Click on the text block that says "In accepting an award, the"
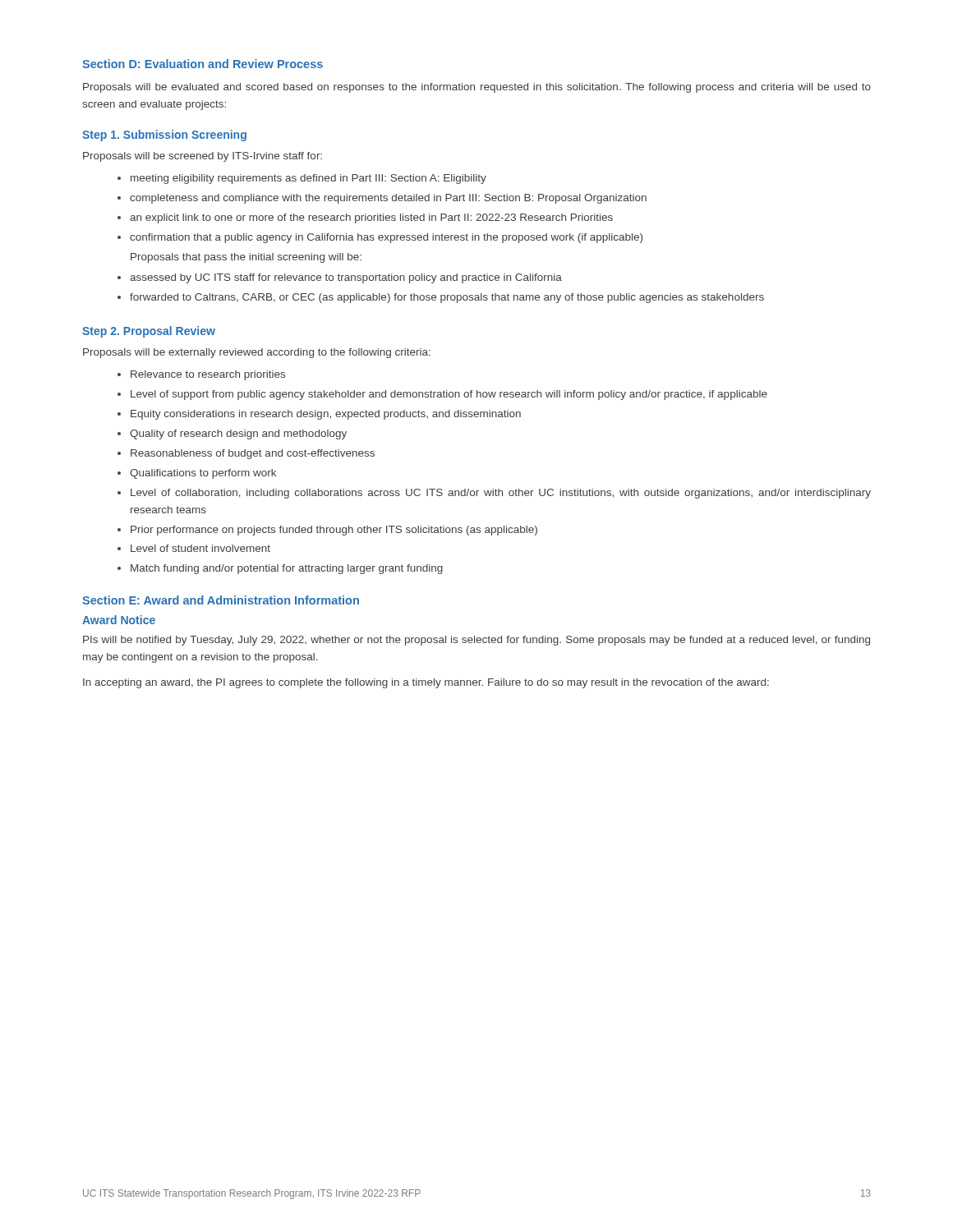 click(426, 682)
